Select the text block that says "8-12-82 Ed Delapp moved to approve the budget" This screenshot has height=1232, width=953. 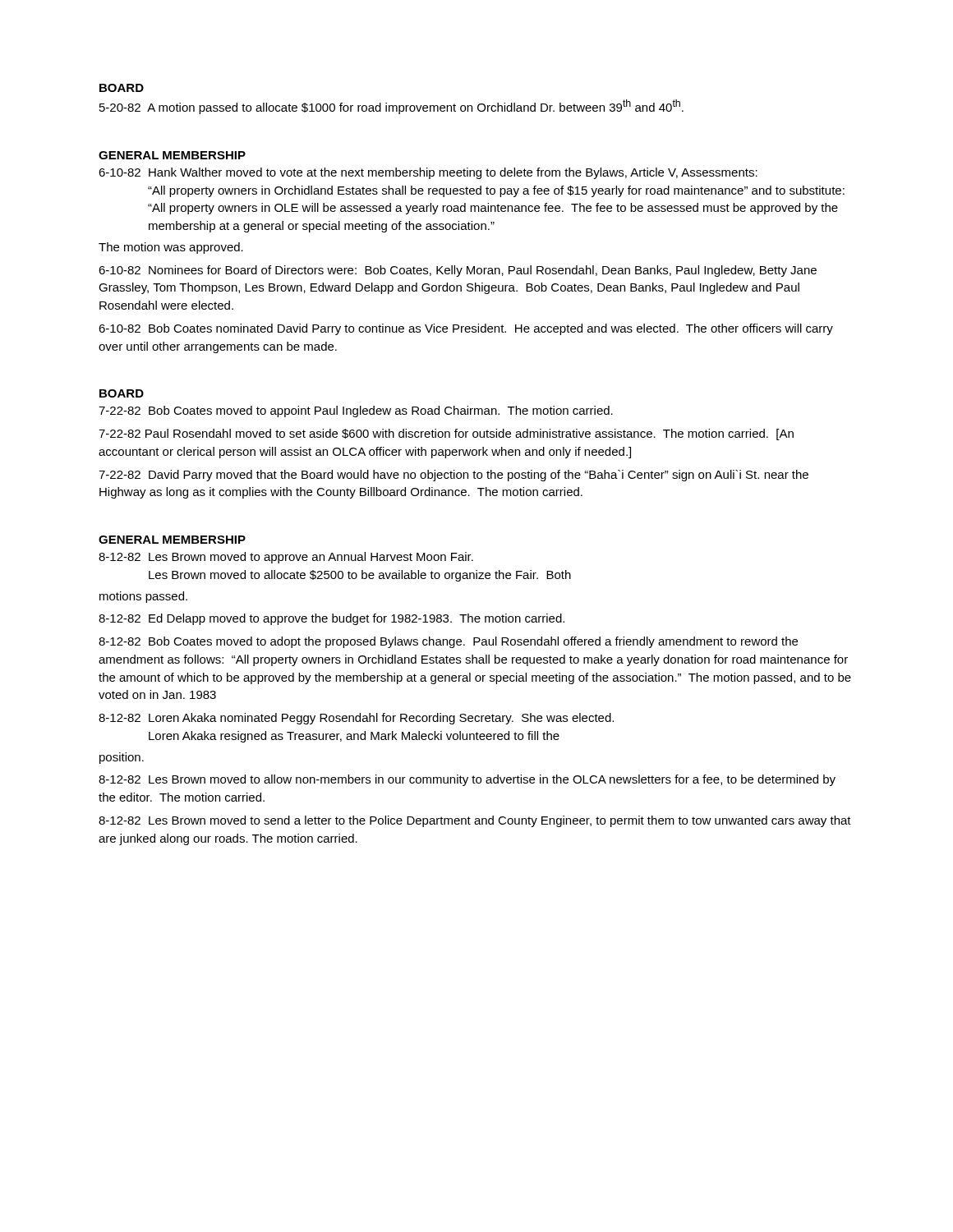[332, 618]
